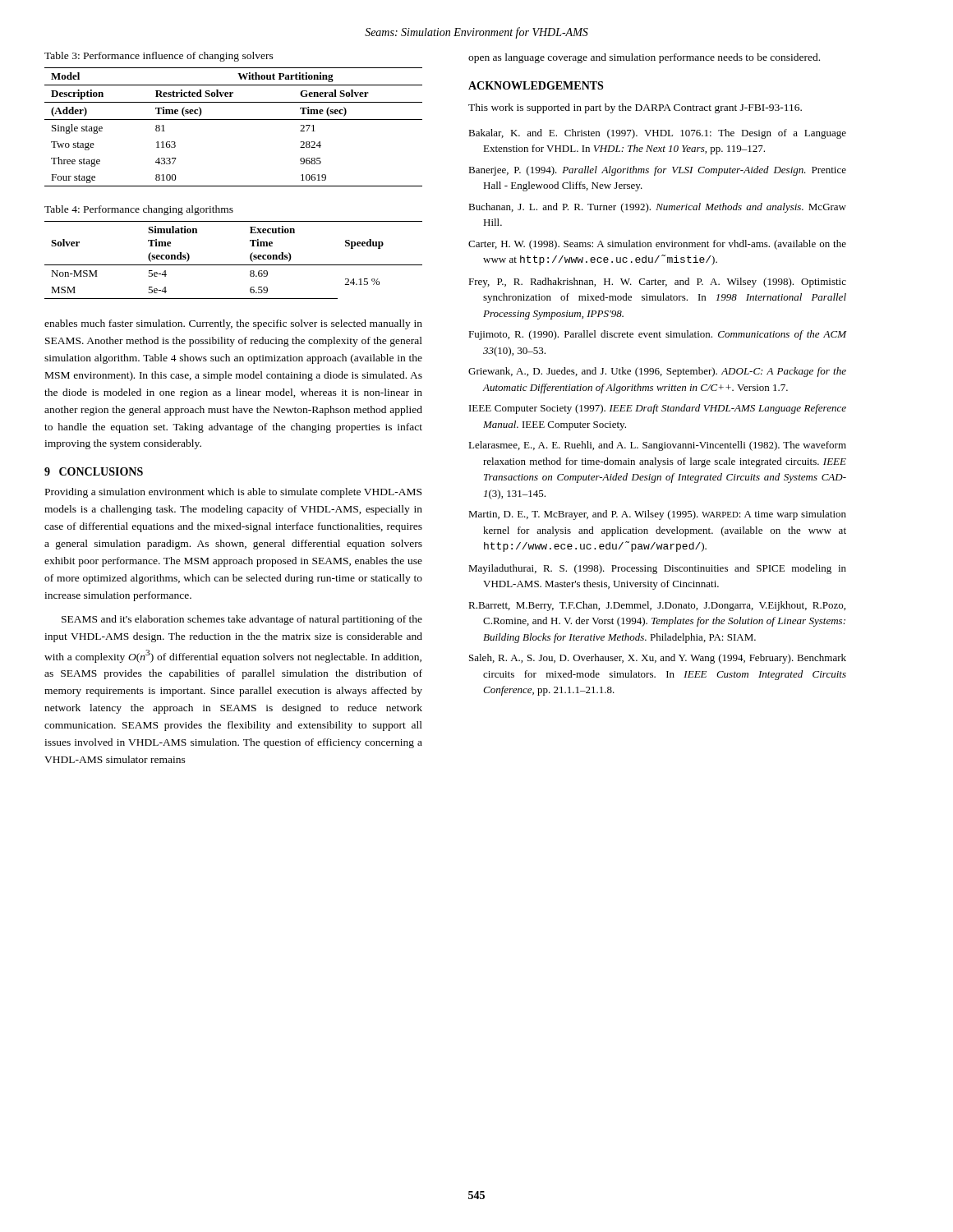Navigate to the region starting "Martin, D. E., T. McBrayer, and P. A."

[657, 530]
